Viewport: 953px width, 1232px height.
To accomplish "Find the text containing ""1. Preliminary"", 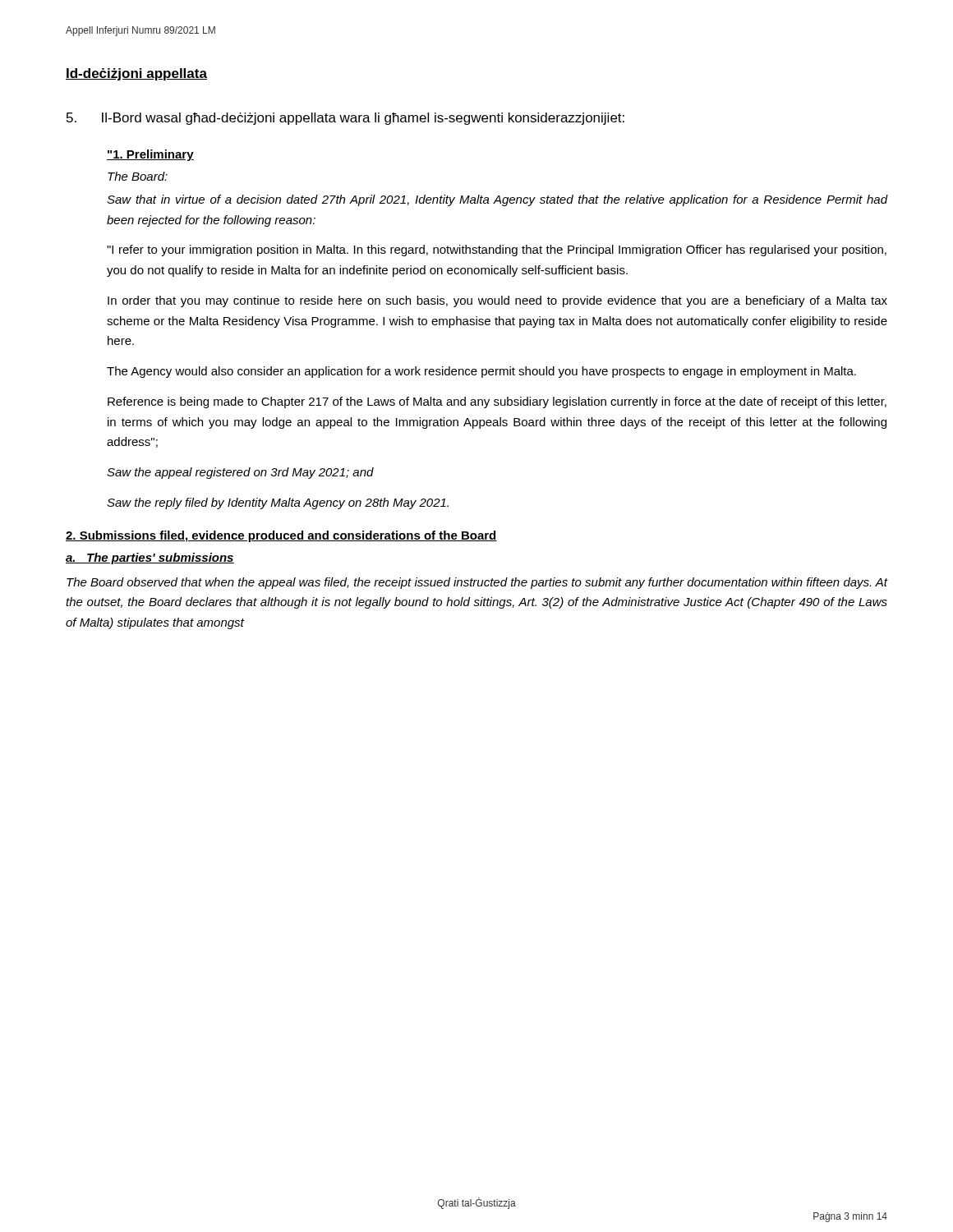I will point(150,154).
